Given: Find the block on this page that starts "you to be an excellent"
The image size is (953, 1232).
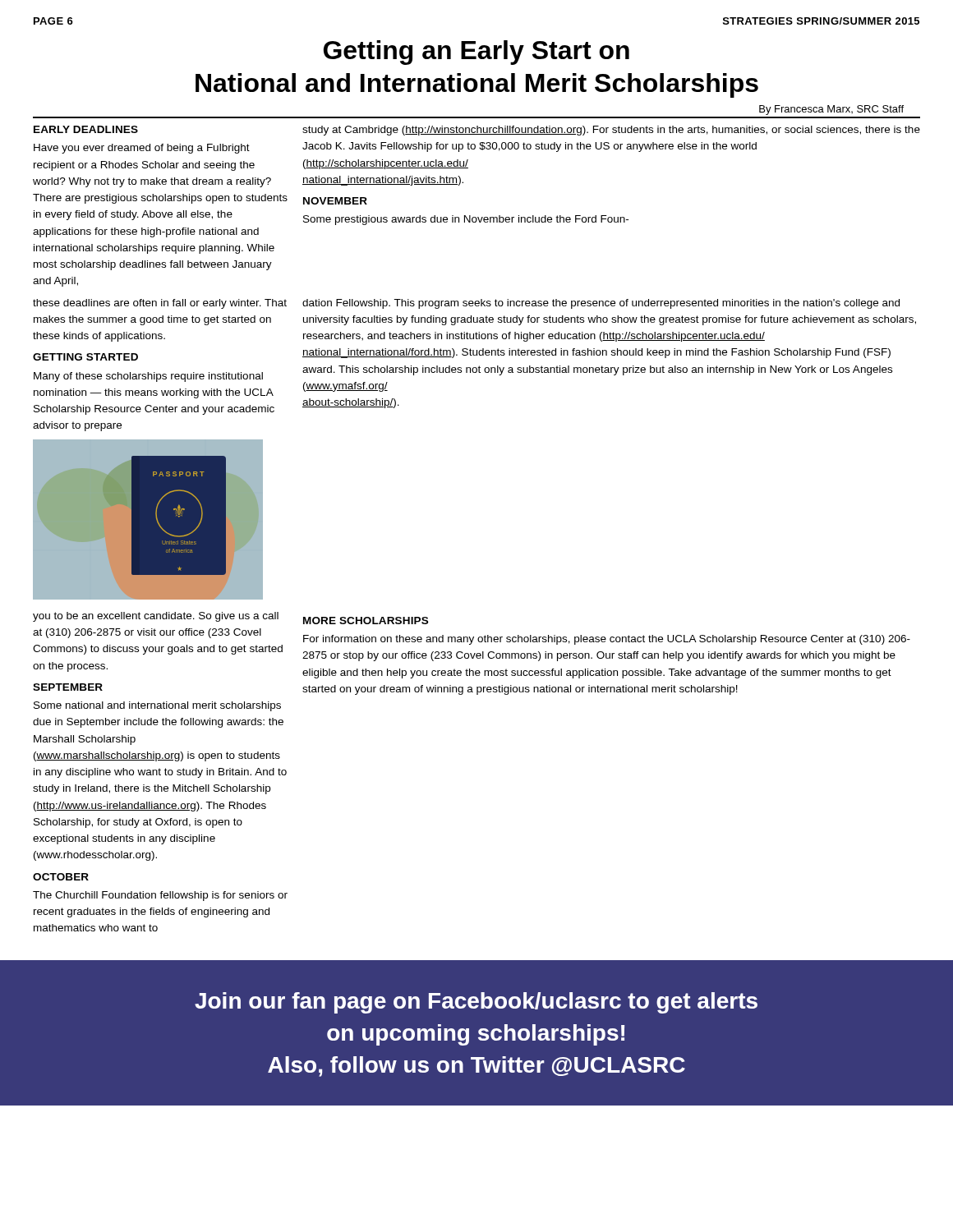Looking at the screenshot, I should pyautogui.click(x=160, y=641).
